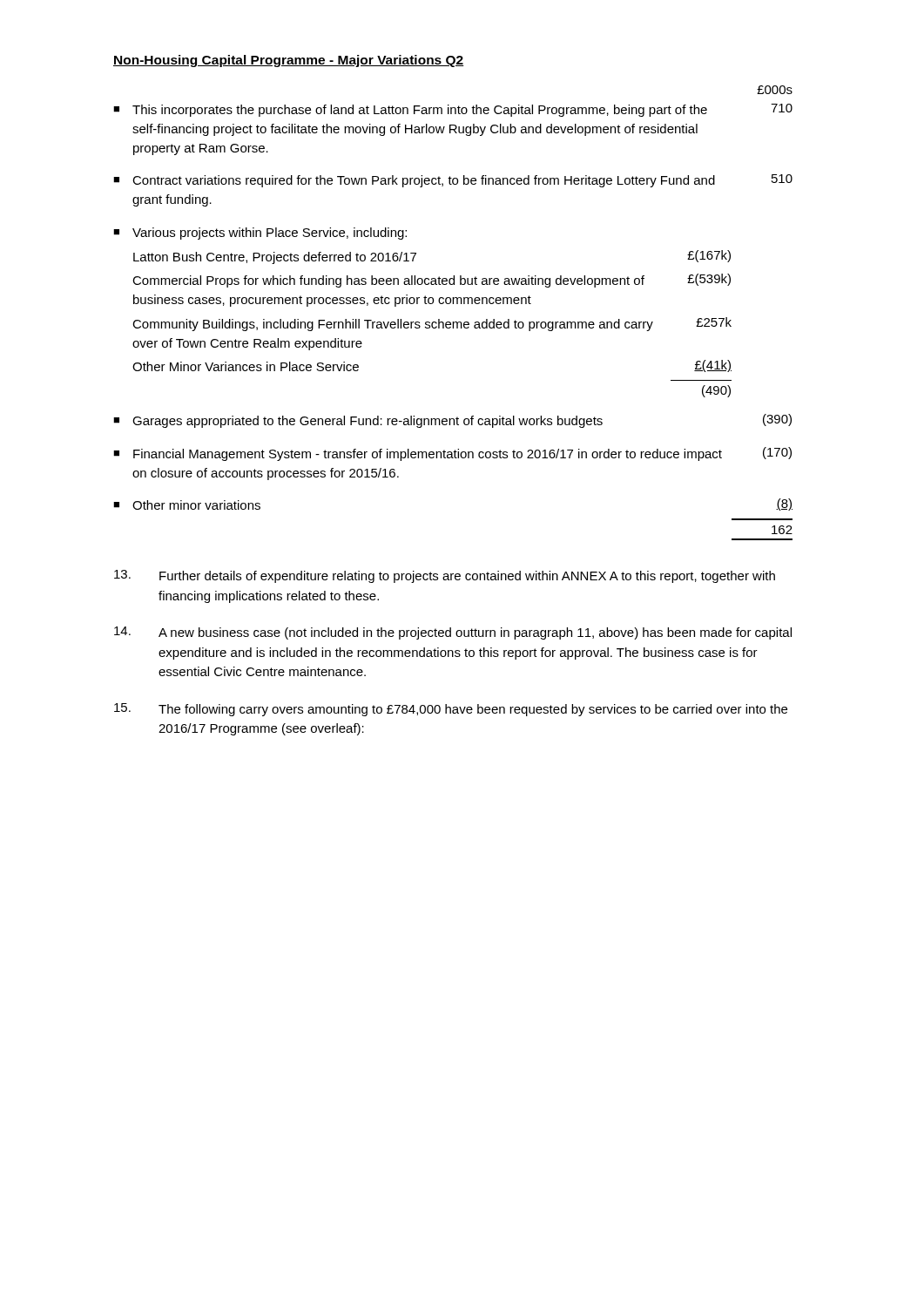924x1307 pixels.
Task: Locate the block of text that opens with "A new business case"
Action: pyautogui.click(x=453, y=652)
